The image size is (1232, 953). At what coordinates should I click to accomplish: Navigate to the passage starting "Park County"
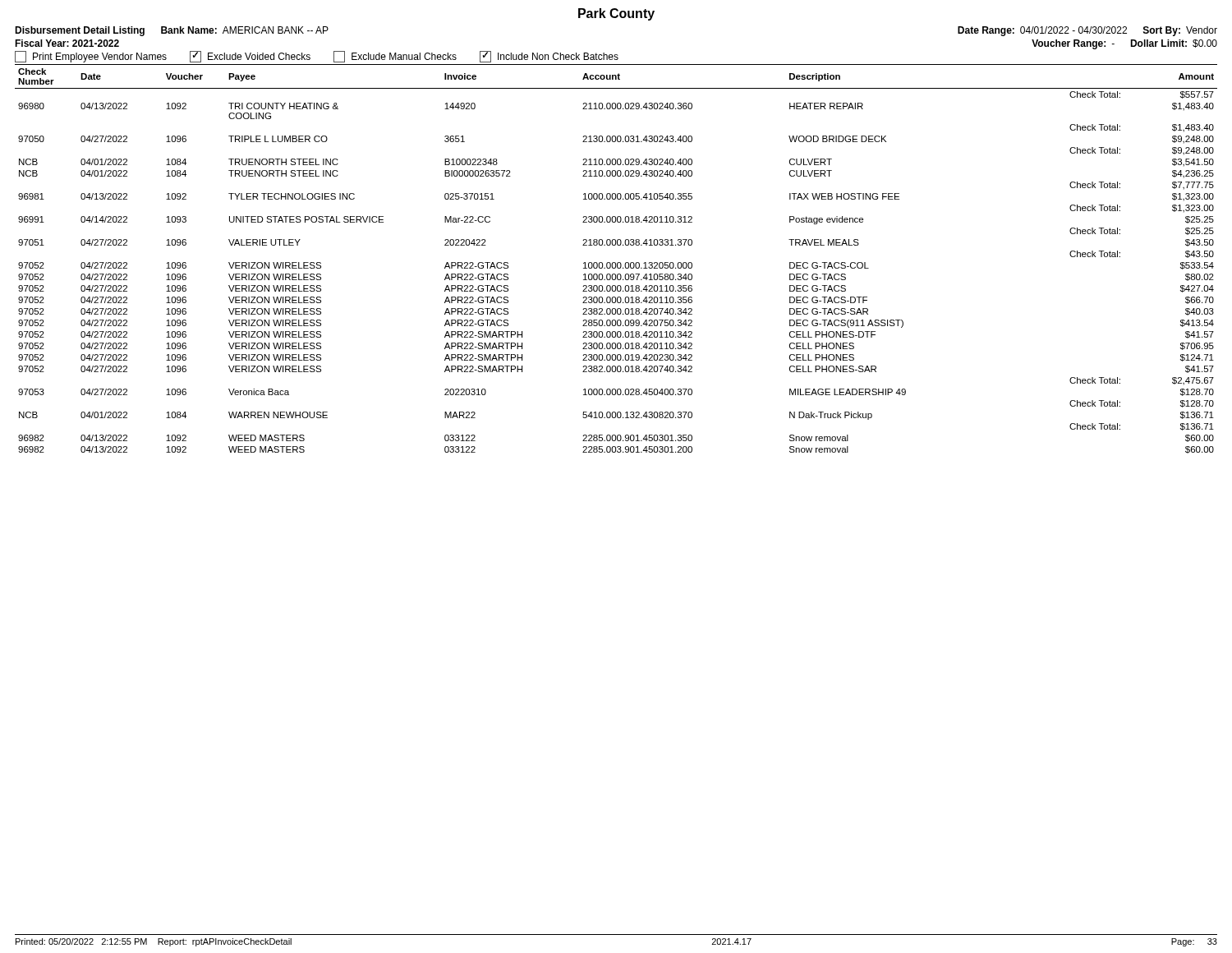click(x=616, y=14)
